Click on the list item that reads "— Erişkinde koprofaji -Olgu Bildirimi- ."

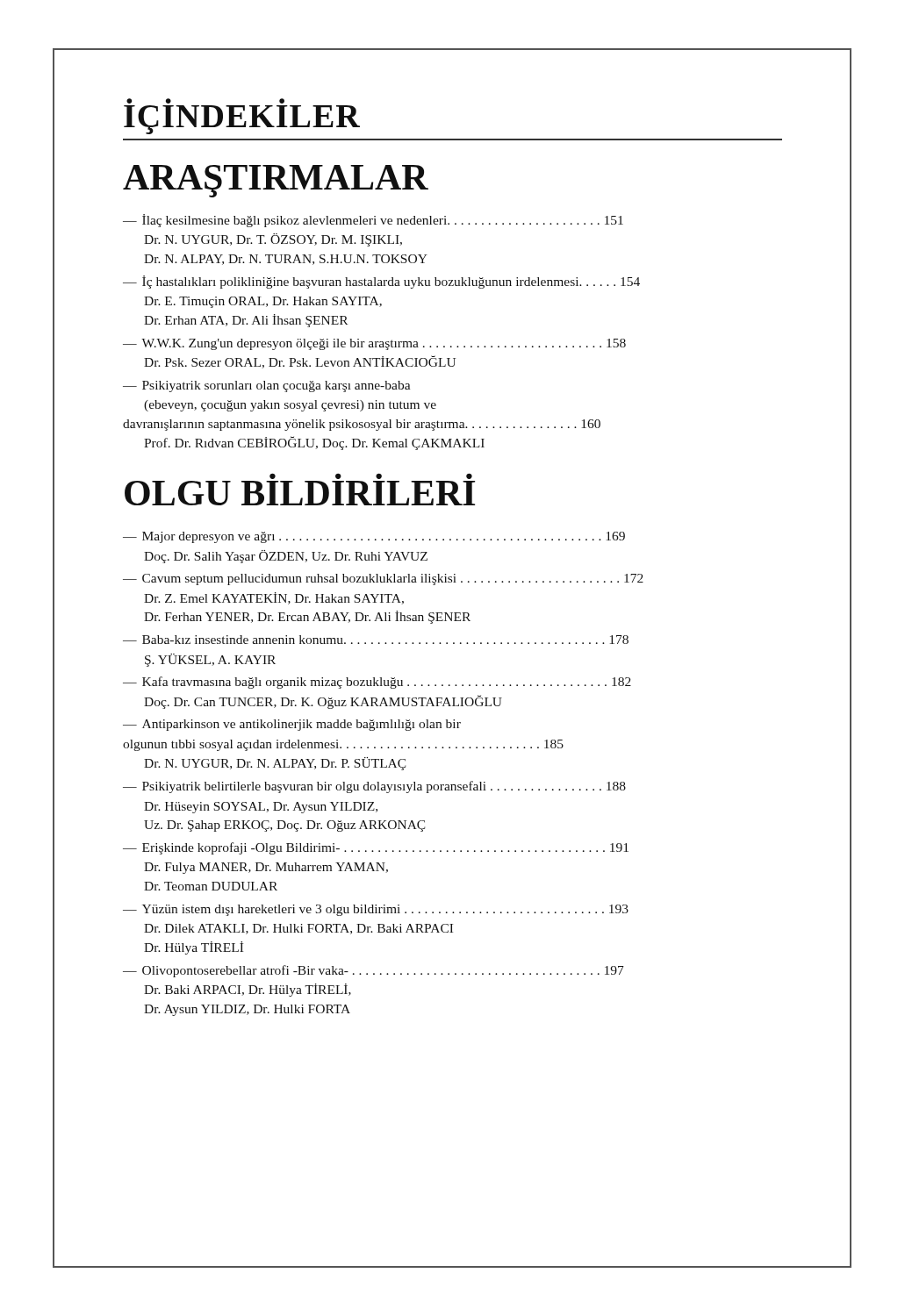pyautogui.click(x=376, y=848)
